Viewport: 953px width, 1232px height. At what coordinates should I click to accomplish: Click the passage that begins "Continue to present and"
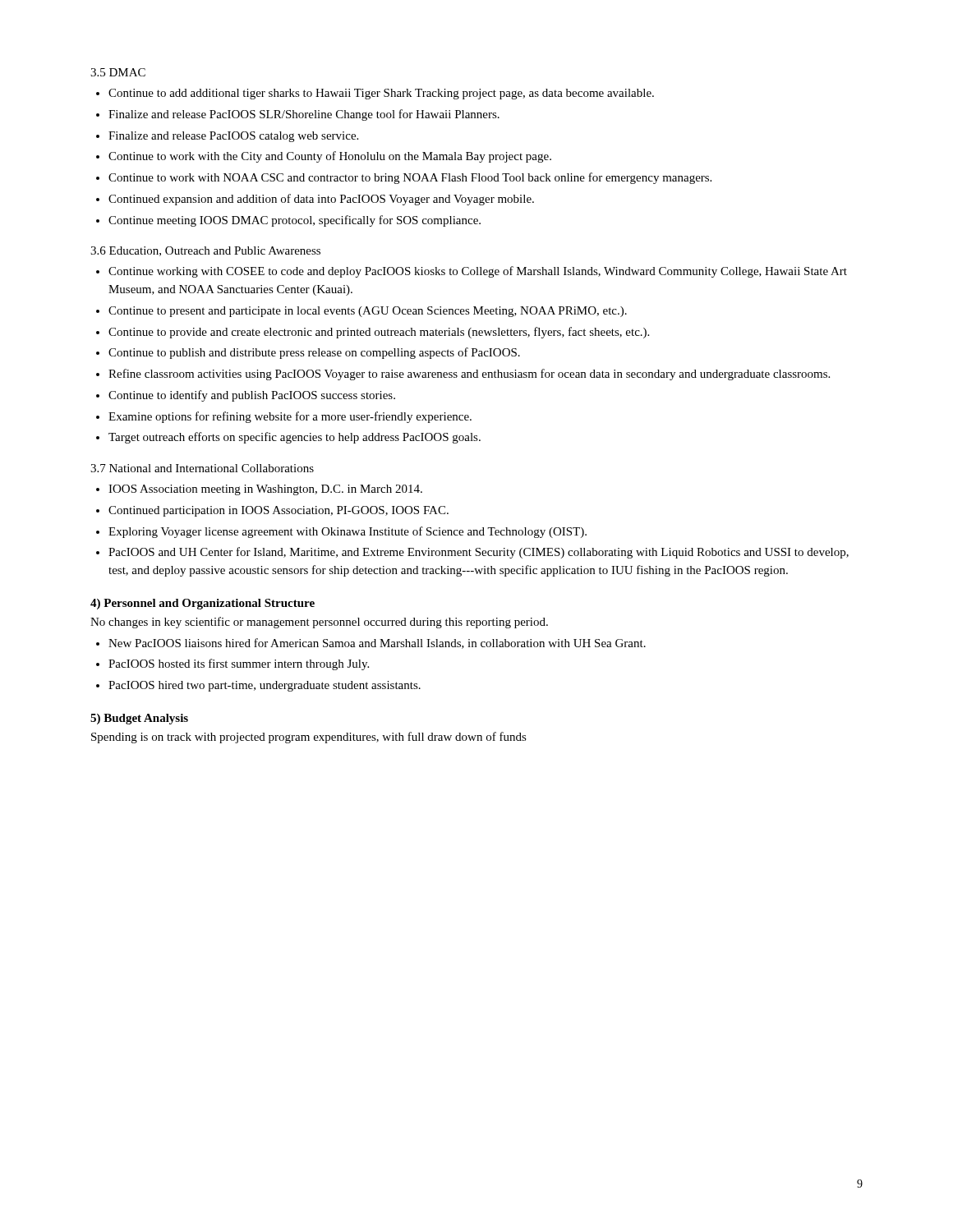(x=368, y=310)
